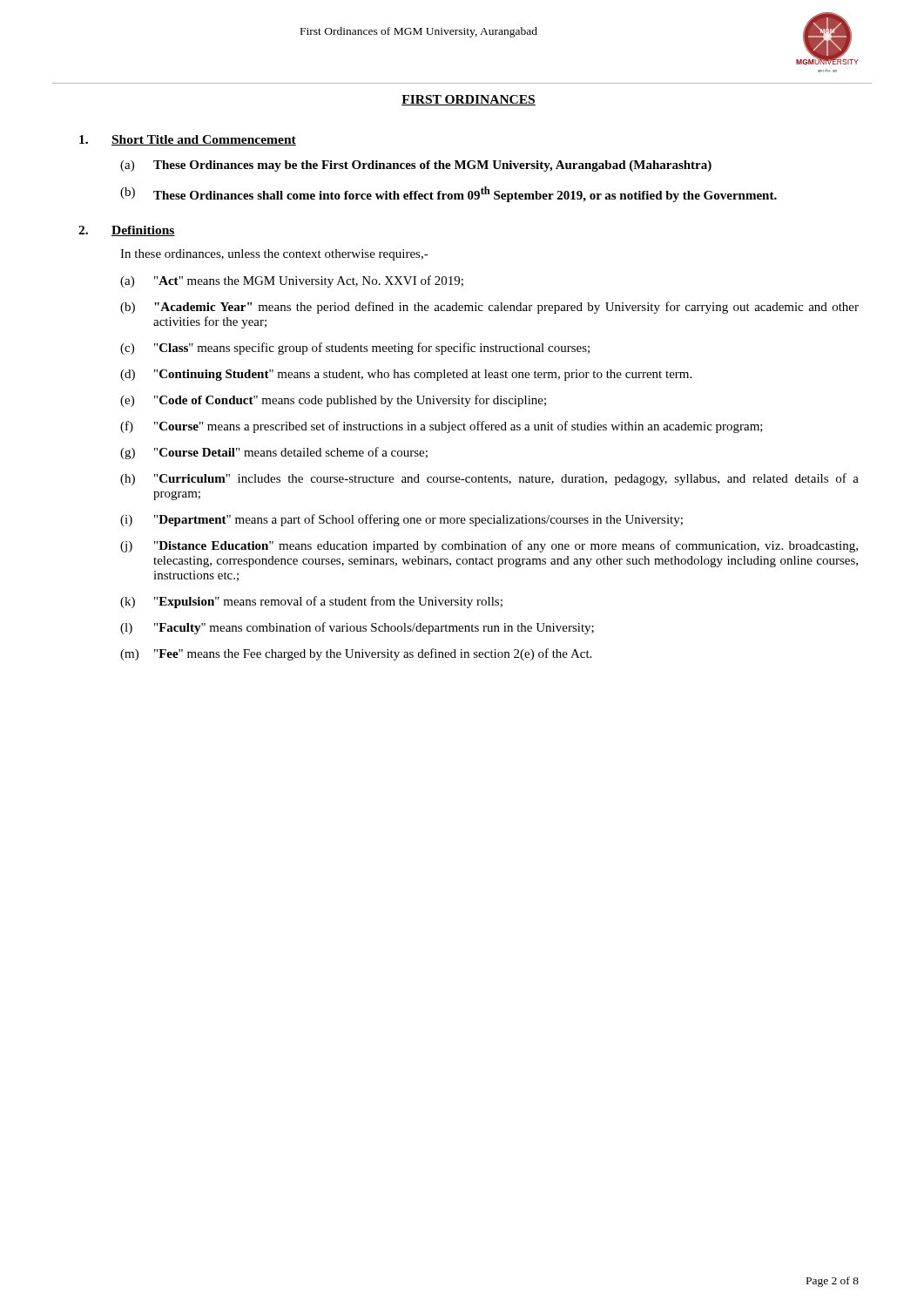This screenshot has height=1307, width=924.
Task: Select the list item that says "(a) "Act" means"
Action: 292,281
